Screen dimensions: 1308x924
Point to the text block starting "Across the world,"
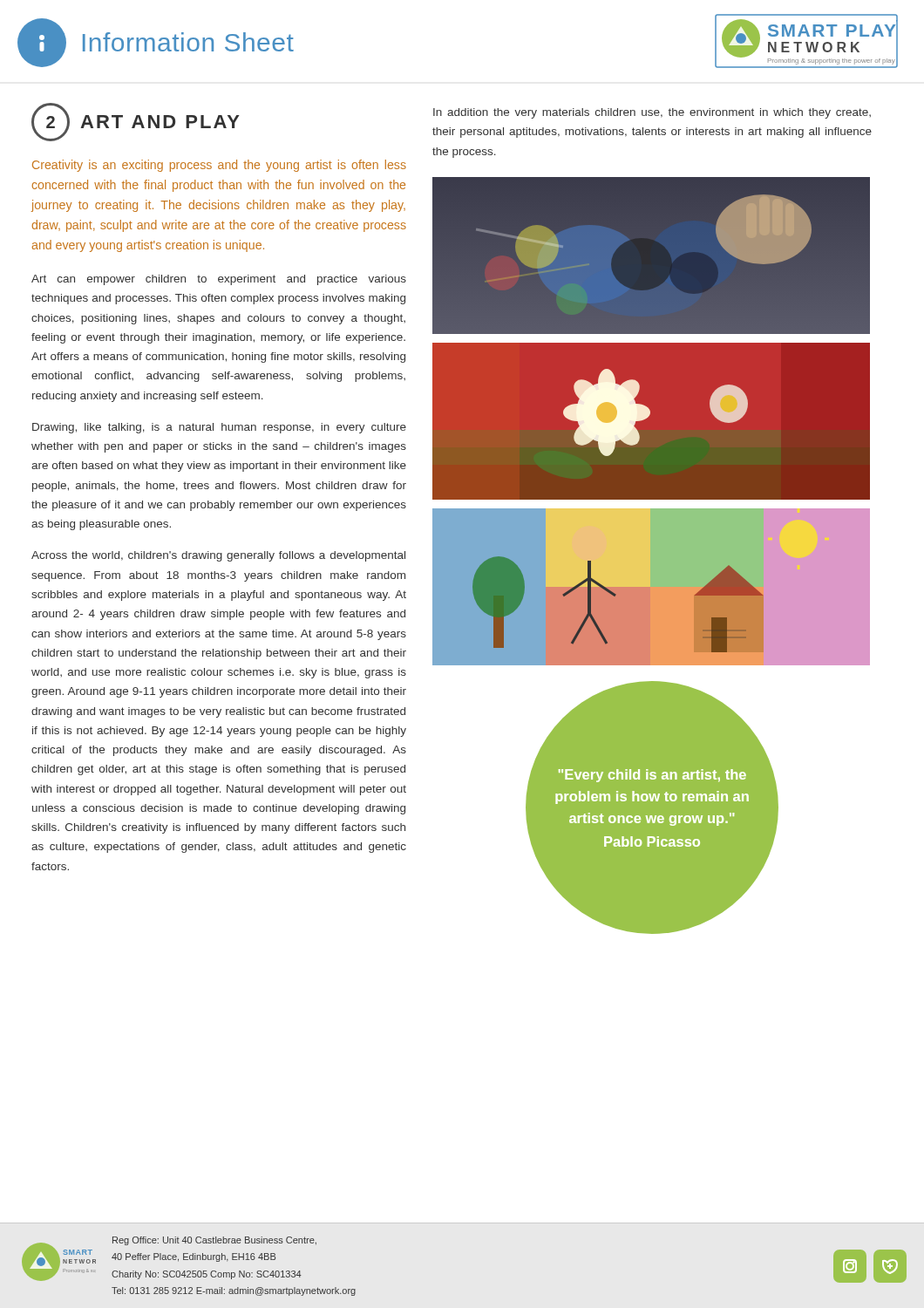[219, 711]
